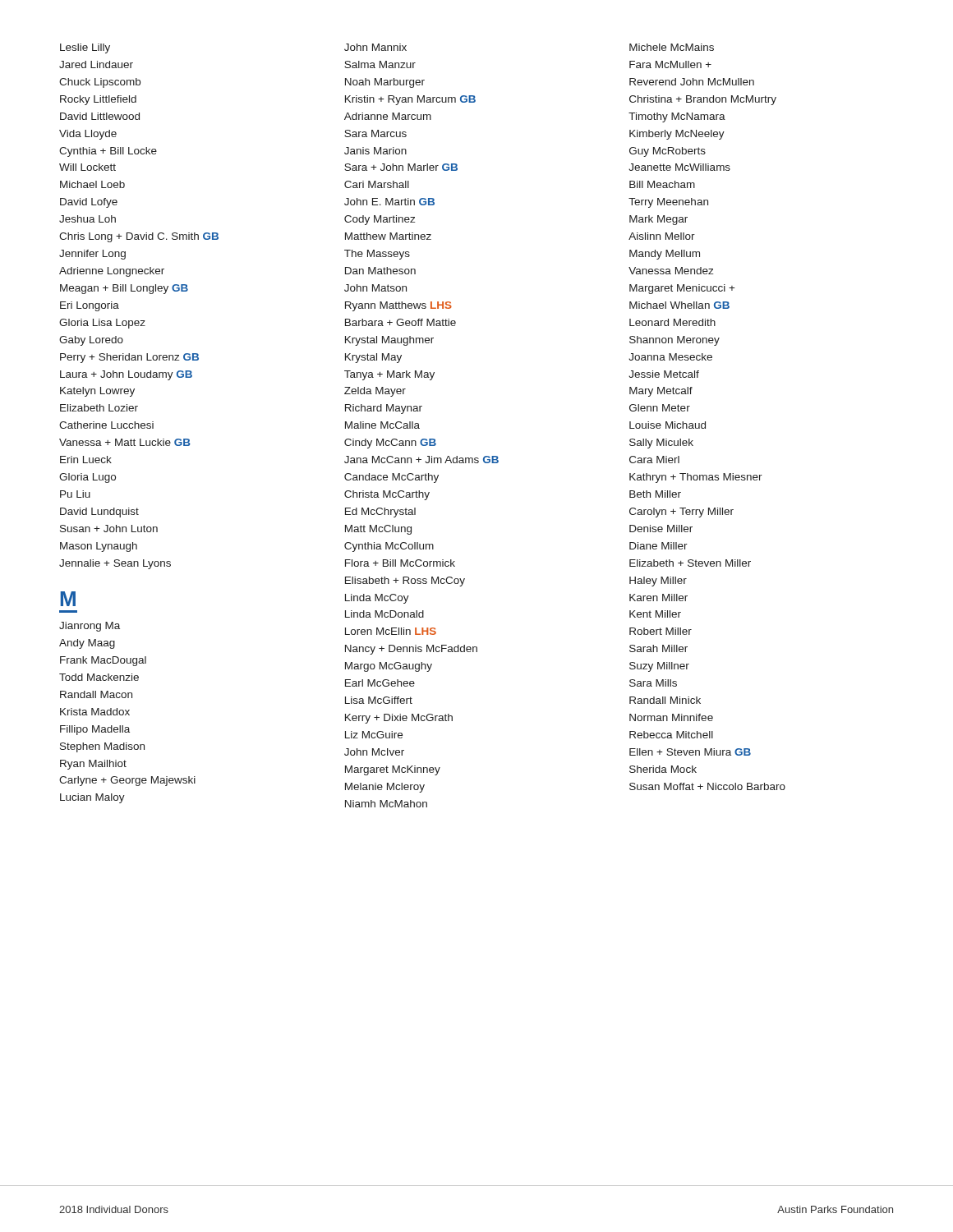Click on the list item with the text "Gloria Lugo"

pyautogui.click(x=87, y=478)
